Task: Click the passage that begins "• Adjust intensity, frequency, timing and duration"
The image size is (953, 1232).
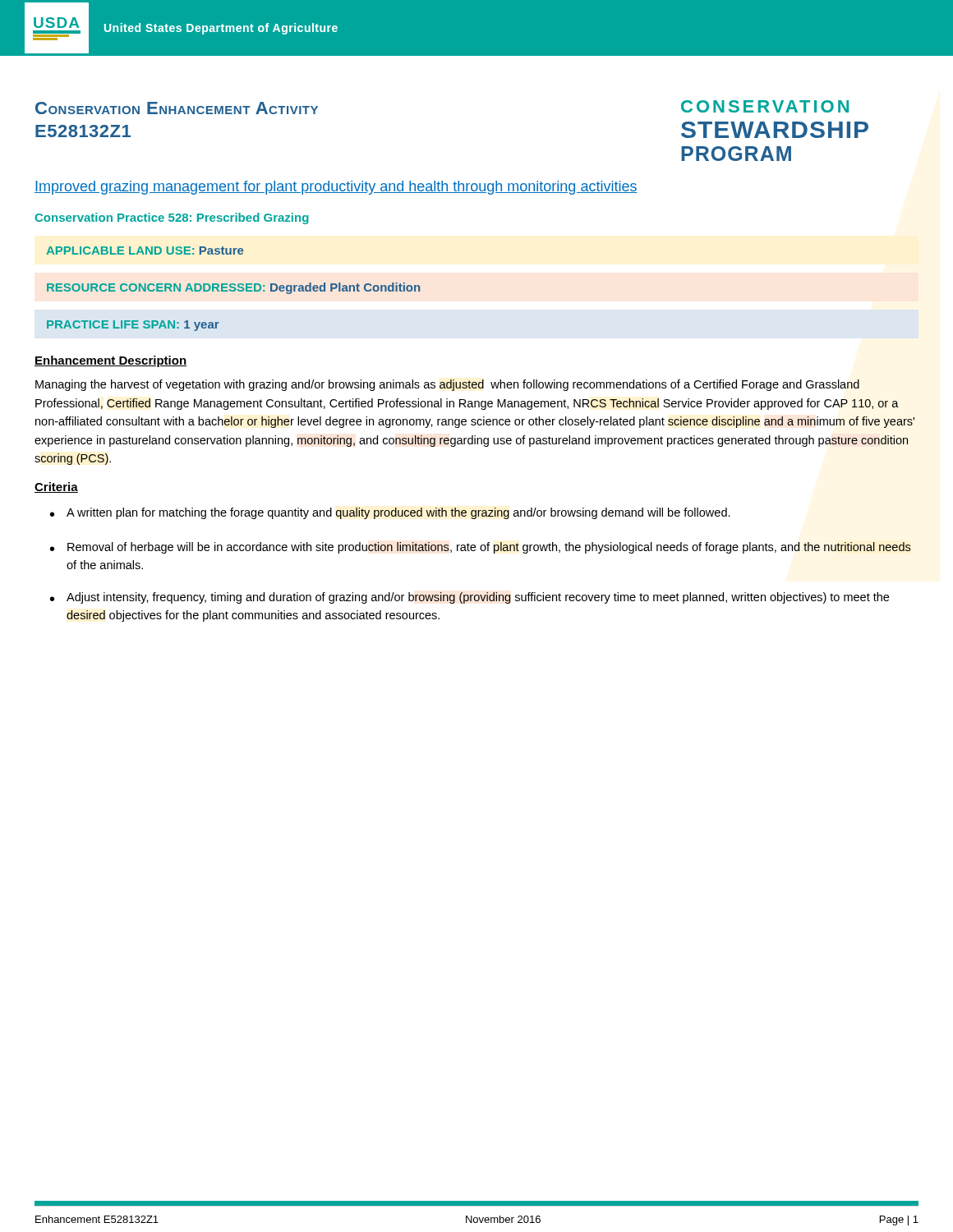Action: (484, 606)
